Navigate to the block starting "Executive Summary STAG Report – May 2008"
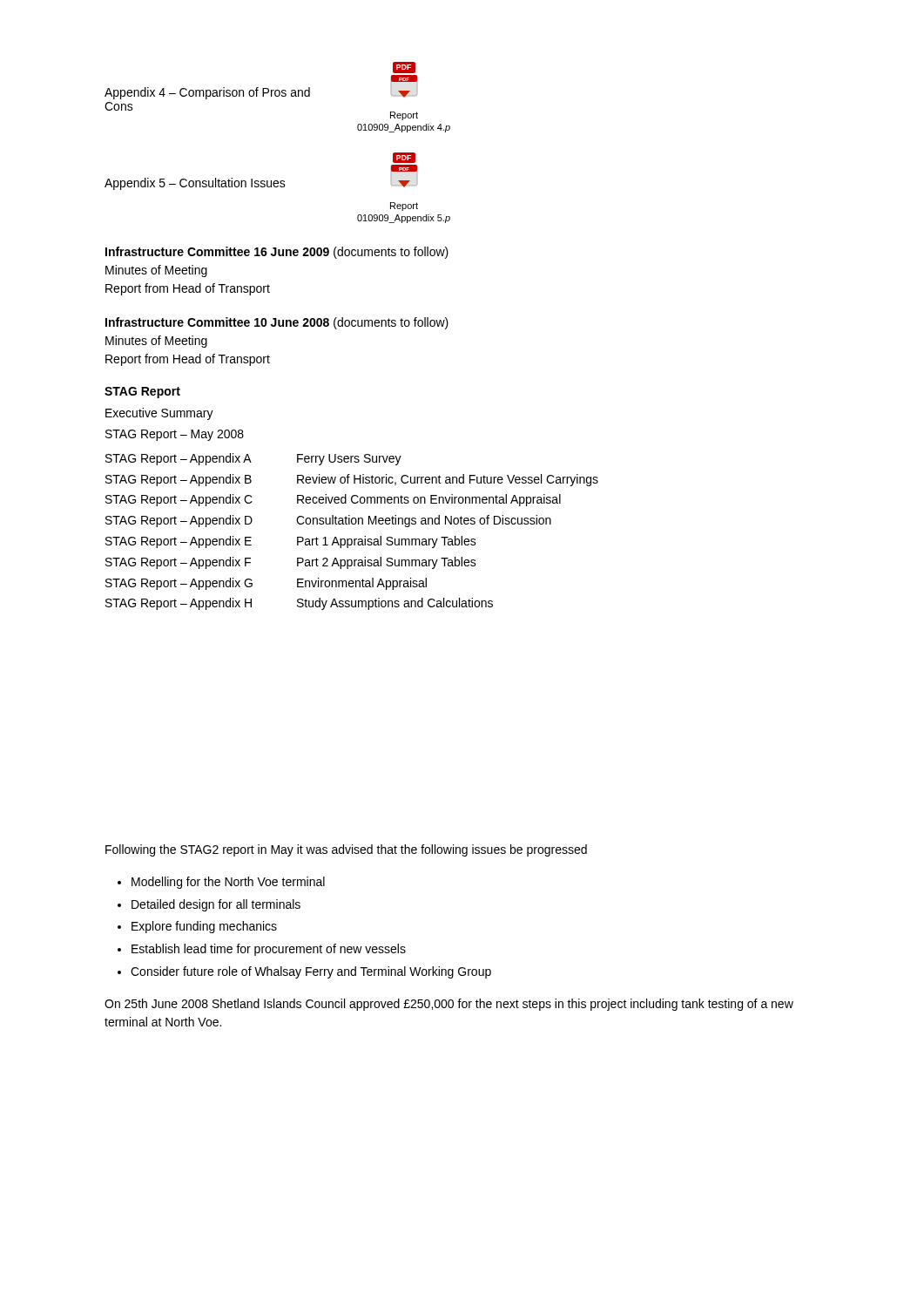Screen dimensions: 1307x924 pos(174,424)
